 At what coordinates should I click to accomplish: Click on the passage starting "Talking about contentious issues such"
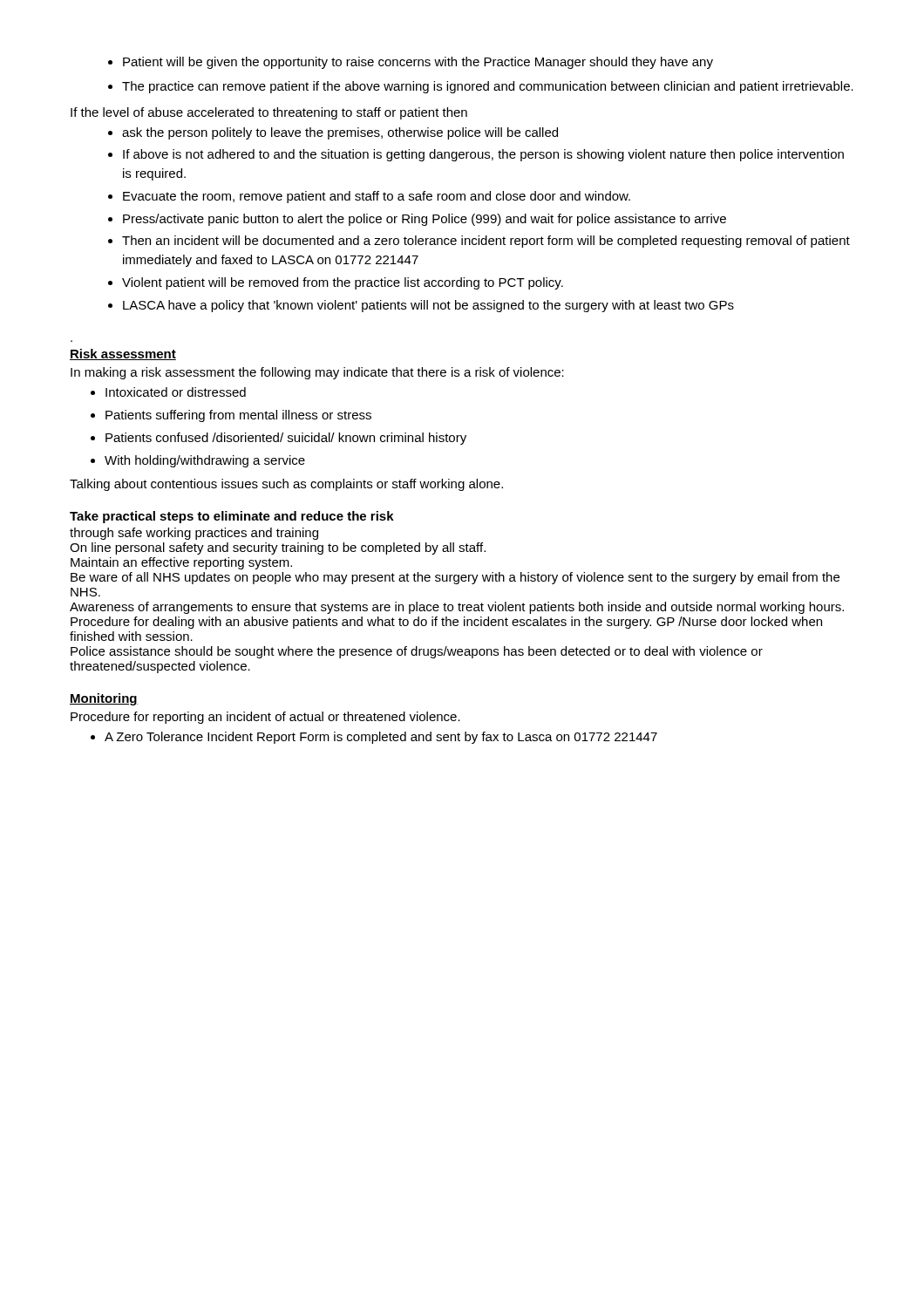pos(287,484)
